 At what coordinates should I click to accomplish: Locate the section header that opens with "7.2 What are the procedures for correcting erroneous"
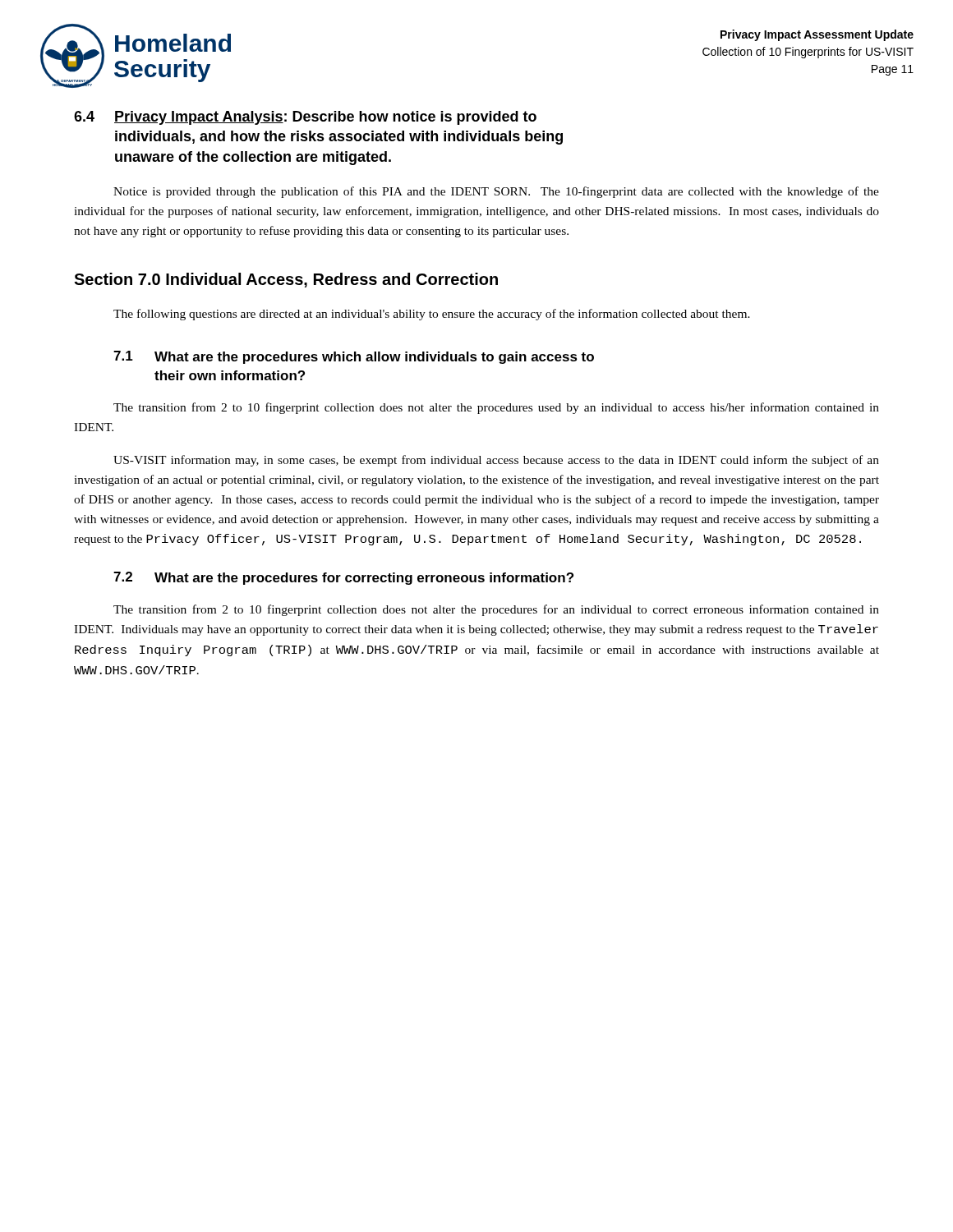344,579
